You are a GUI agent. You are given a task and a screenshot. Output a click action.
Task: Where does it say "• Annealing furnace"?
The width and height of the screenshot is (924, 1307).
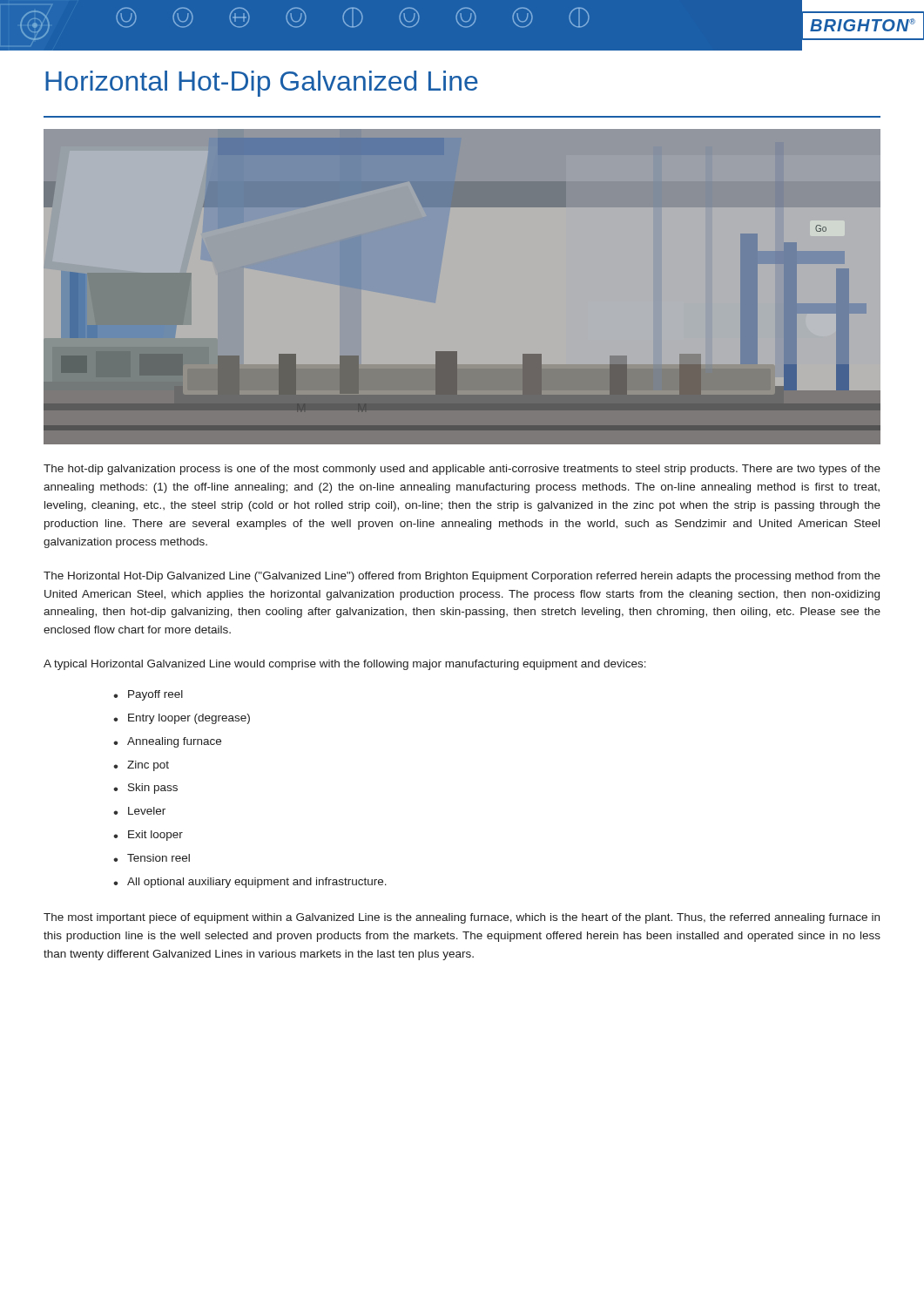pos(168,743)
